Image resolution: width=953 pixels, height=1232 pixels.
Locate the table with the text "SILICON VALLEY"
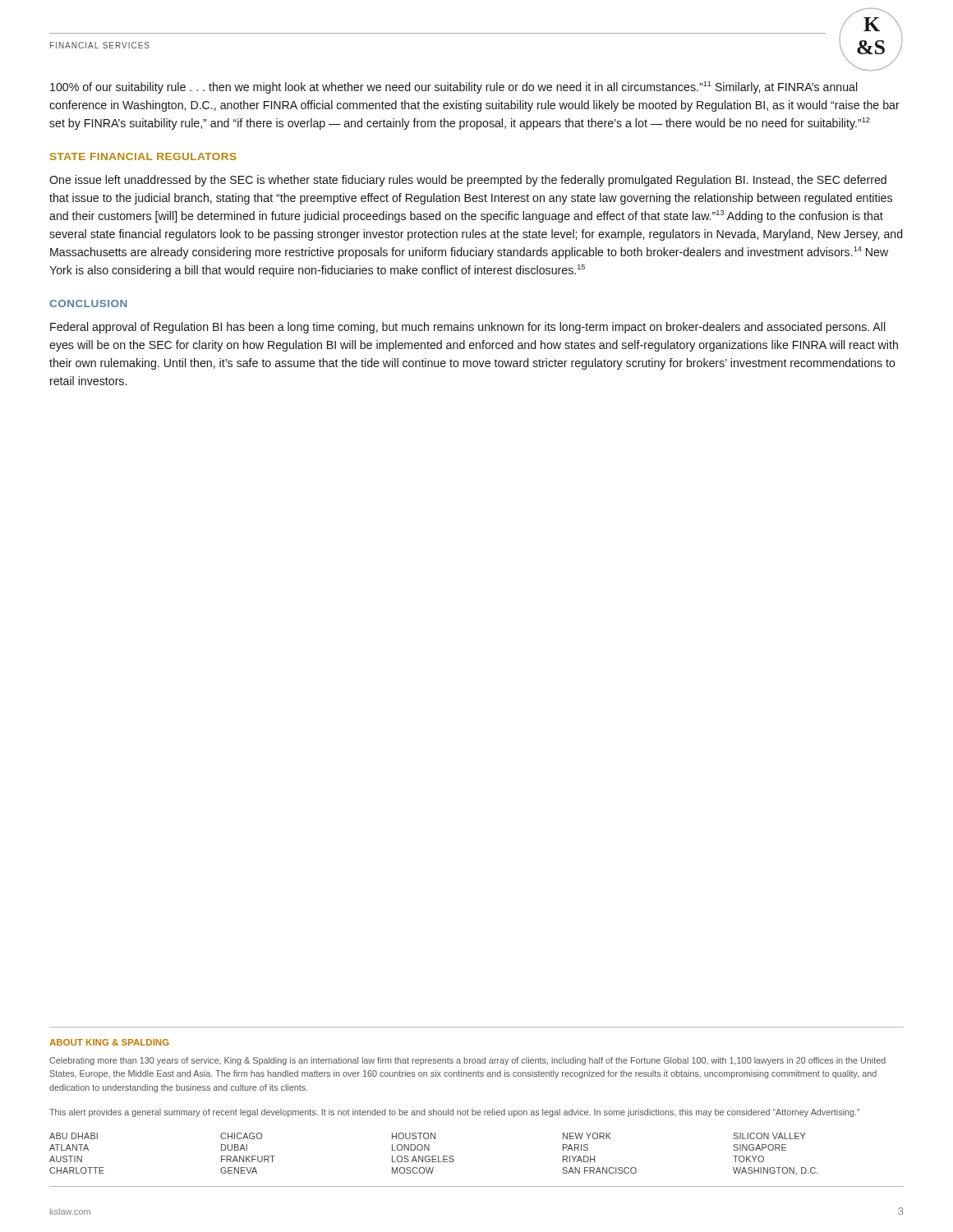[x=476, y=1153]
